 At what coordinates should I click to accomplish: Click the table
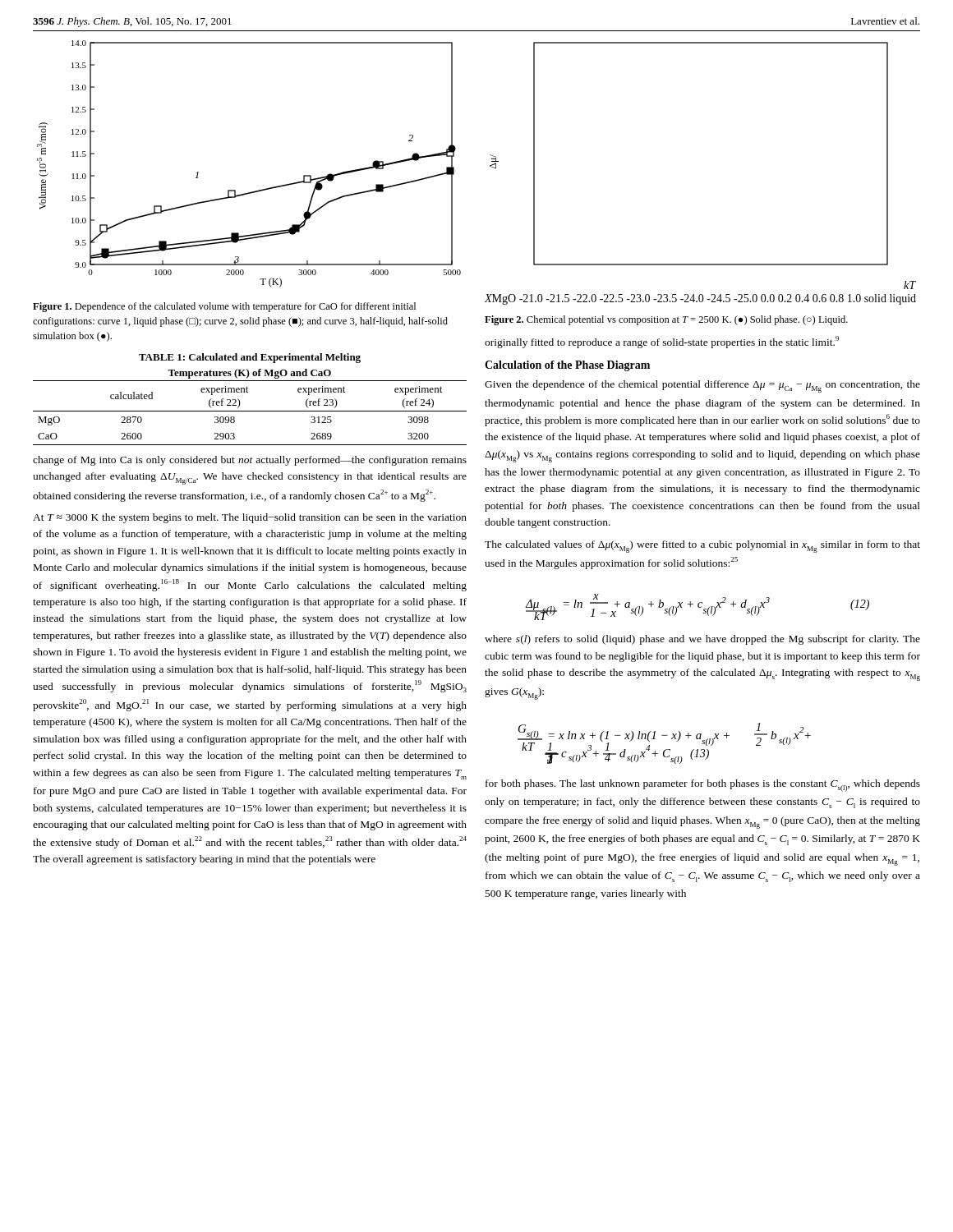point(250,398)
